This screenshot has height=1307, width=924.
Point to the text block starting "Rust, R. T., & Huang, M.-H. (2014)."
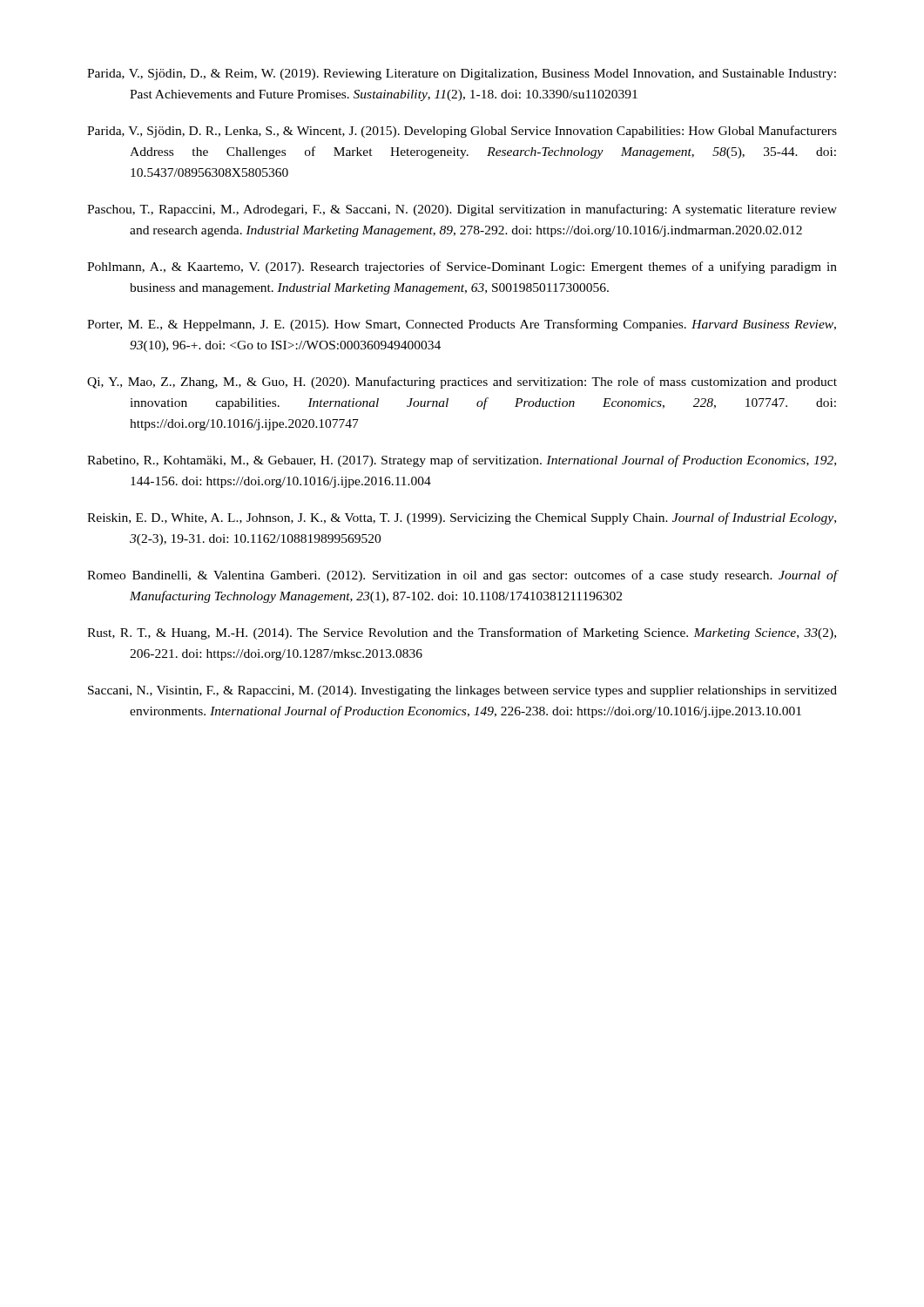[x=462, y=643]
